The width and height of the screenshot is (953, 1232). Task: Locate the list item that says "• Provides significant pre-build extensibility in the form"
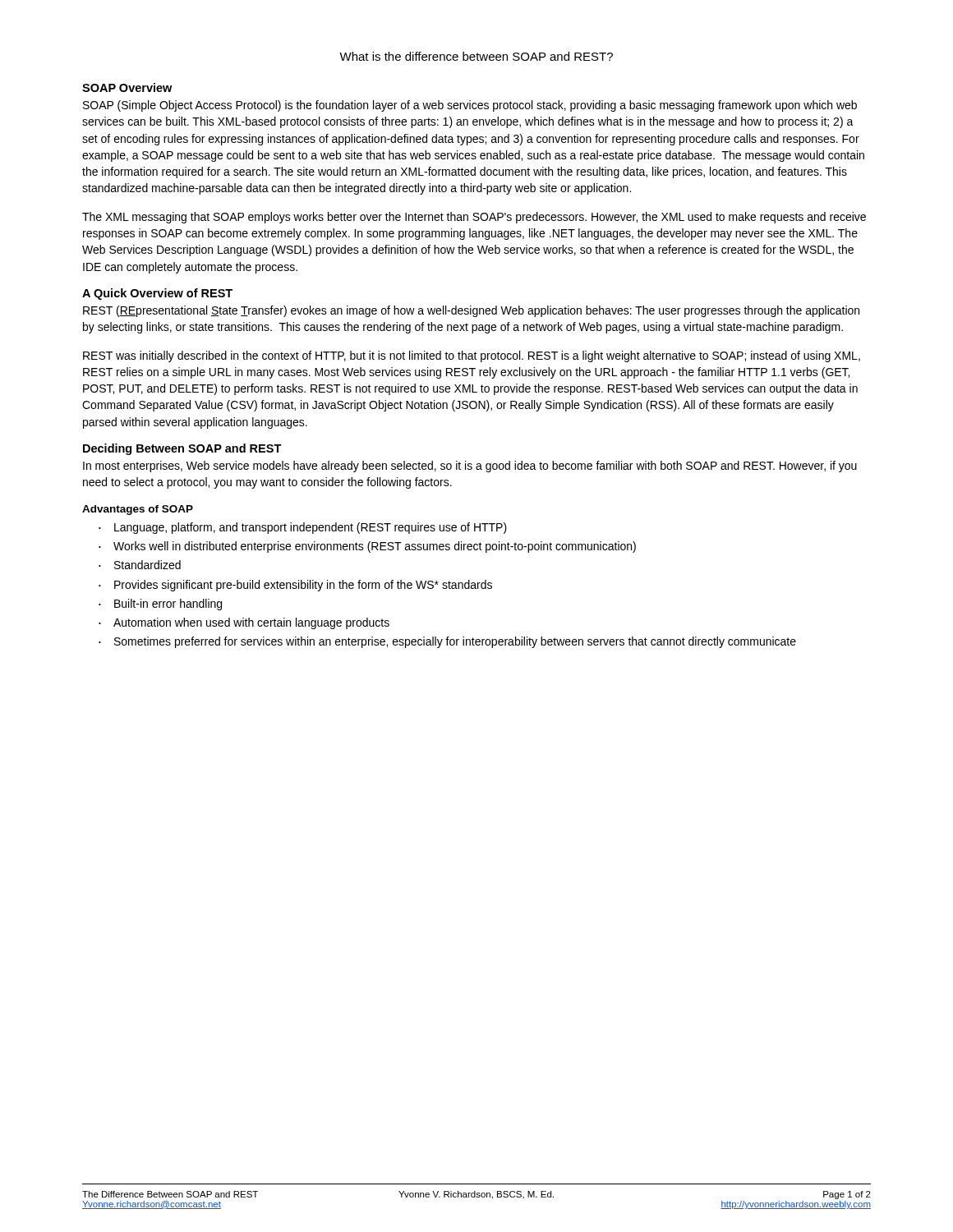(485, 585)
